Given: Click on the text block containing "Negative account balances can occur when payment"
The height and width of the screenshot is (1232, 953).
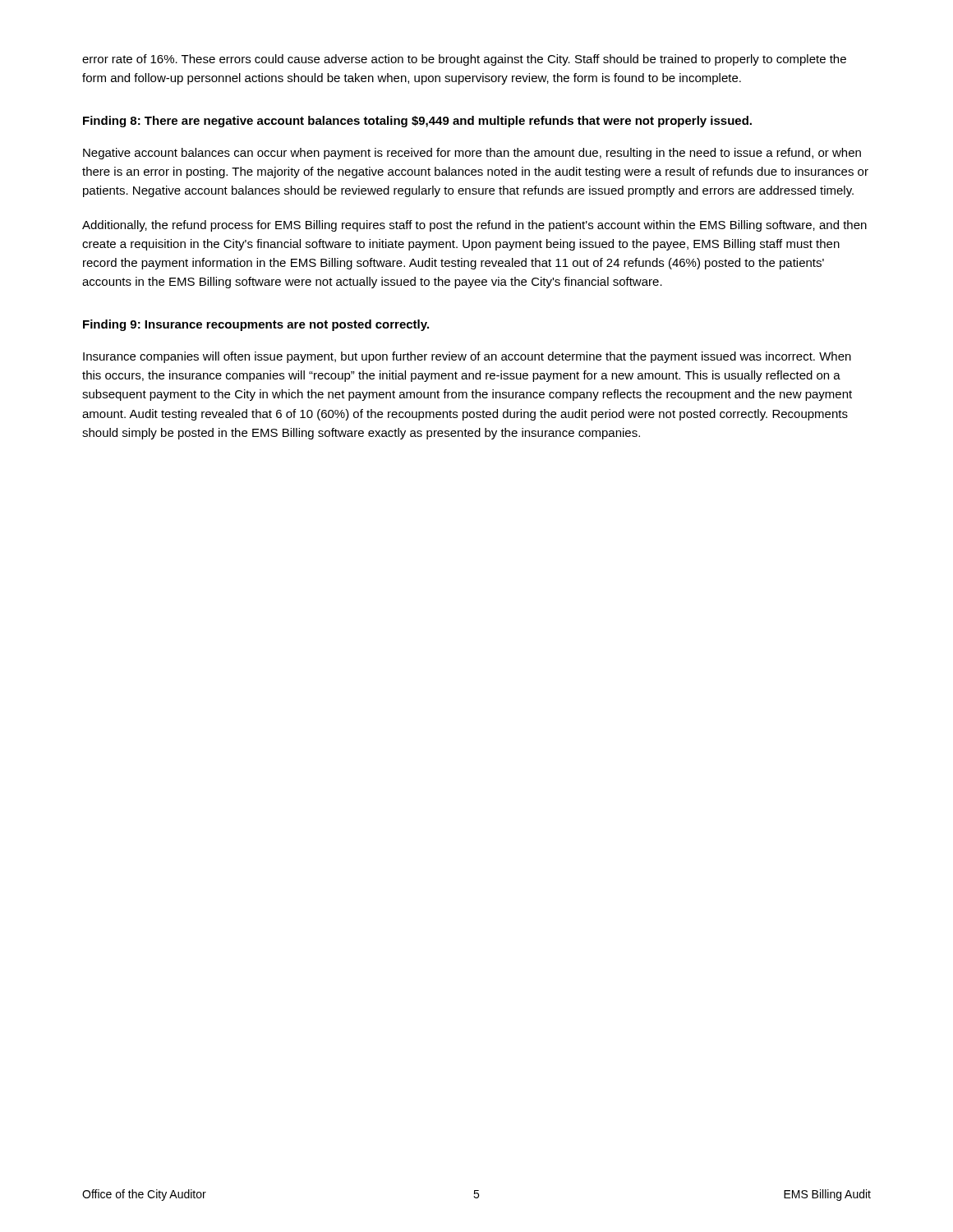Looking at the screenshot, I should [x=475, y=171].
